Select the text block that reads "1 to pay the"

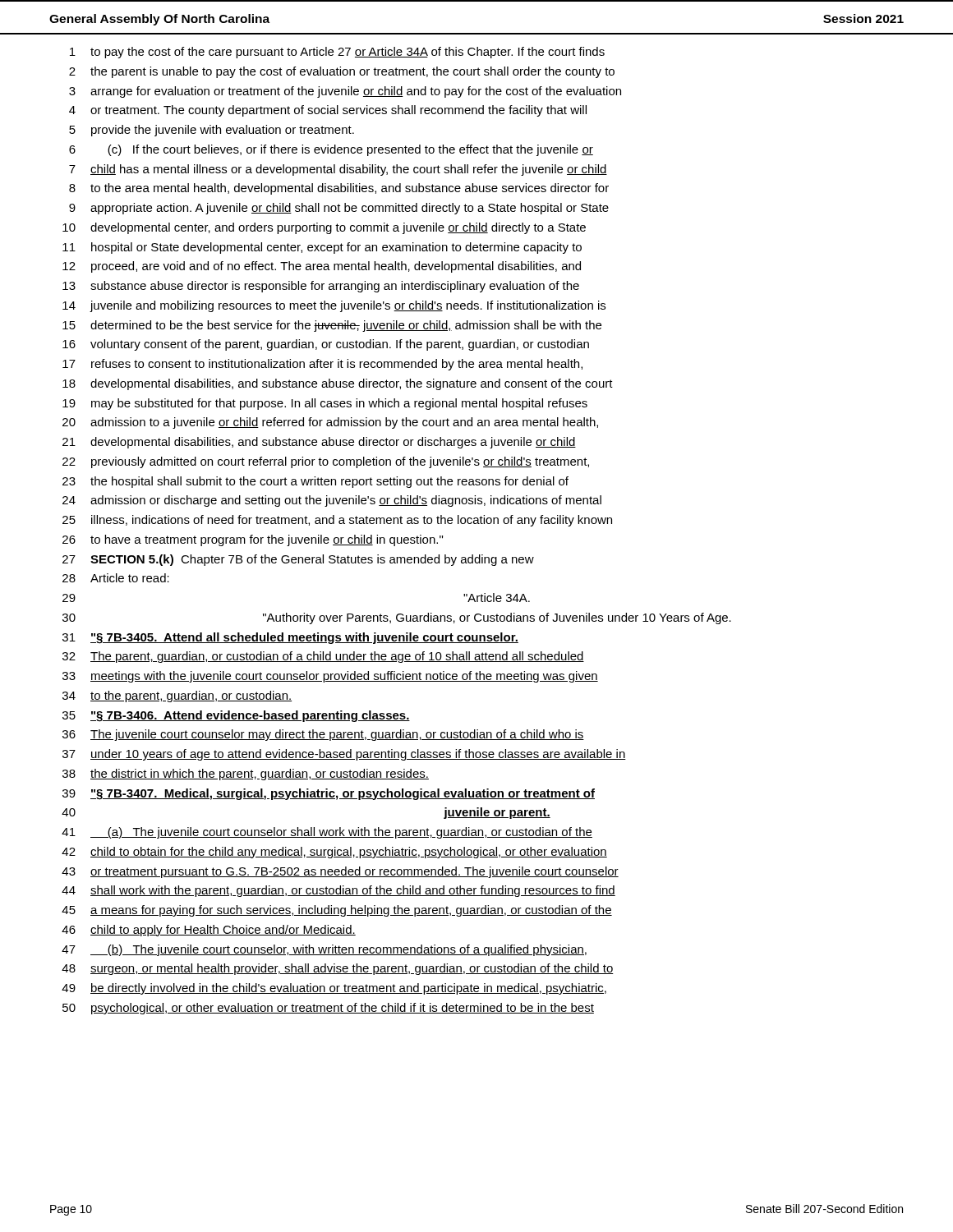tap(476, 530)
